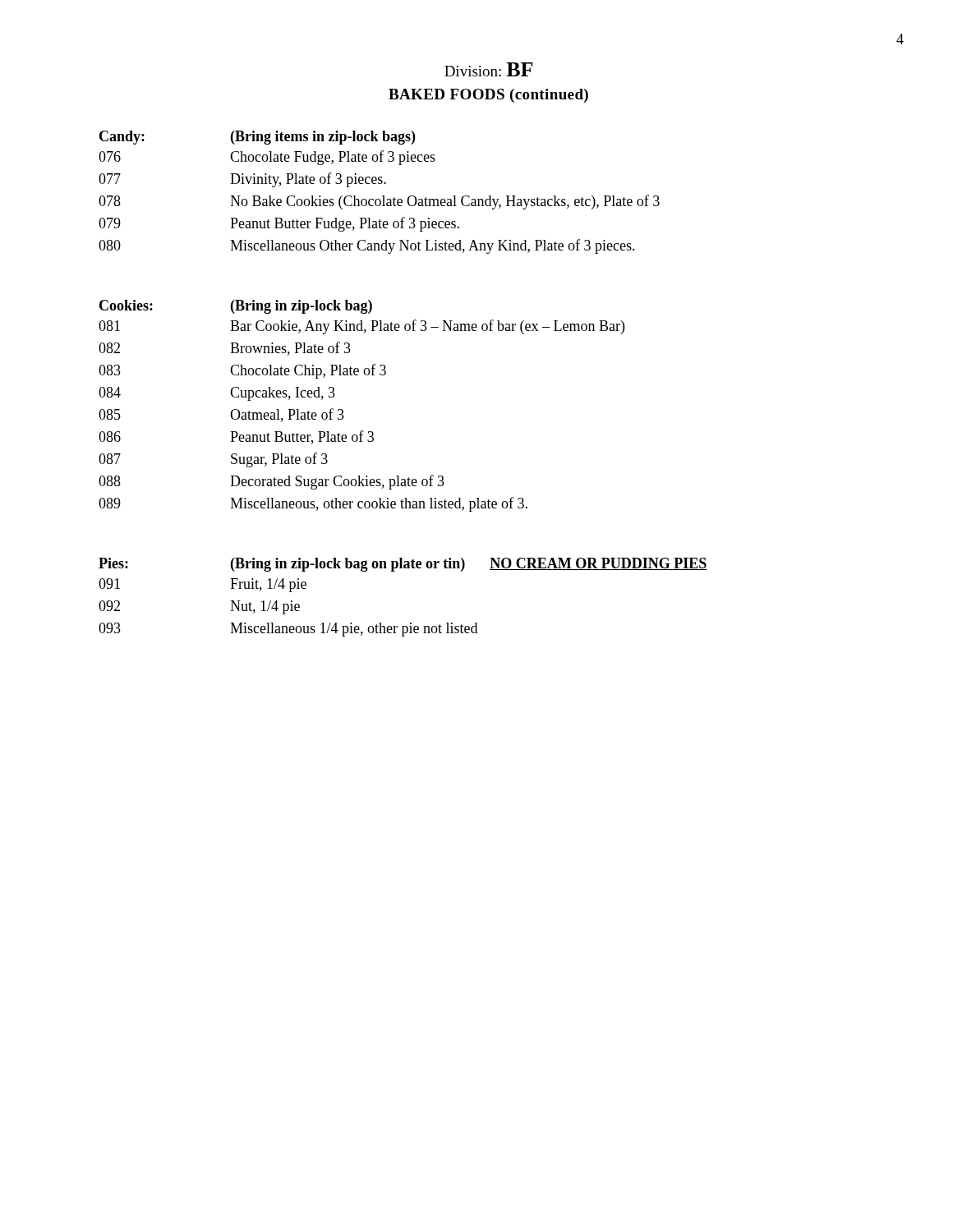Click on the section header with the text "Cookies: (Bring in"
The width and height of the screenshot is (953, 1232).
point(236,307)
